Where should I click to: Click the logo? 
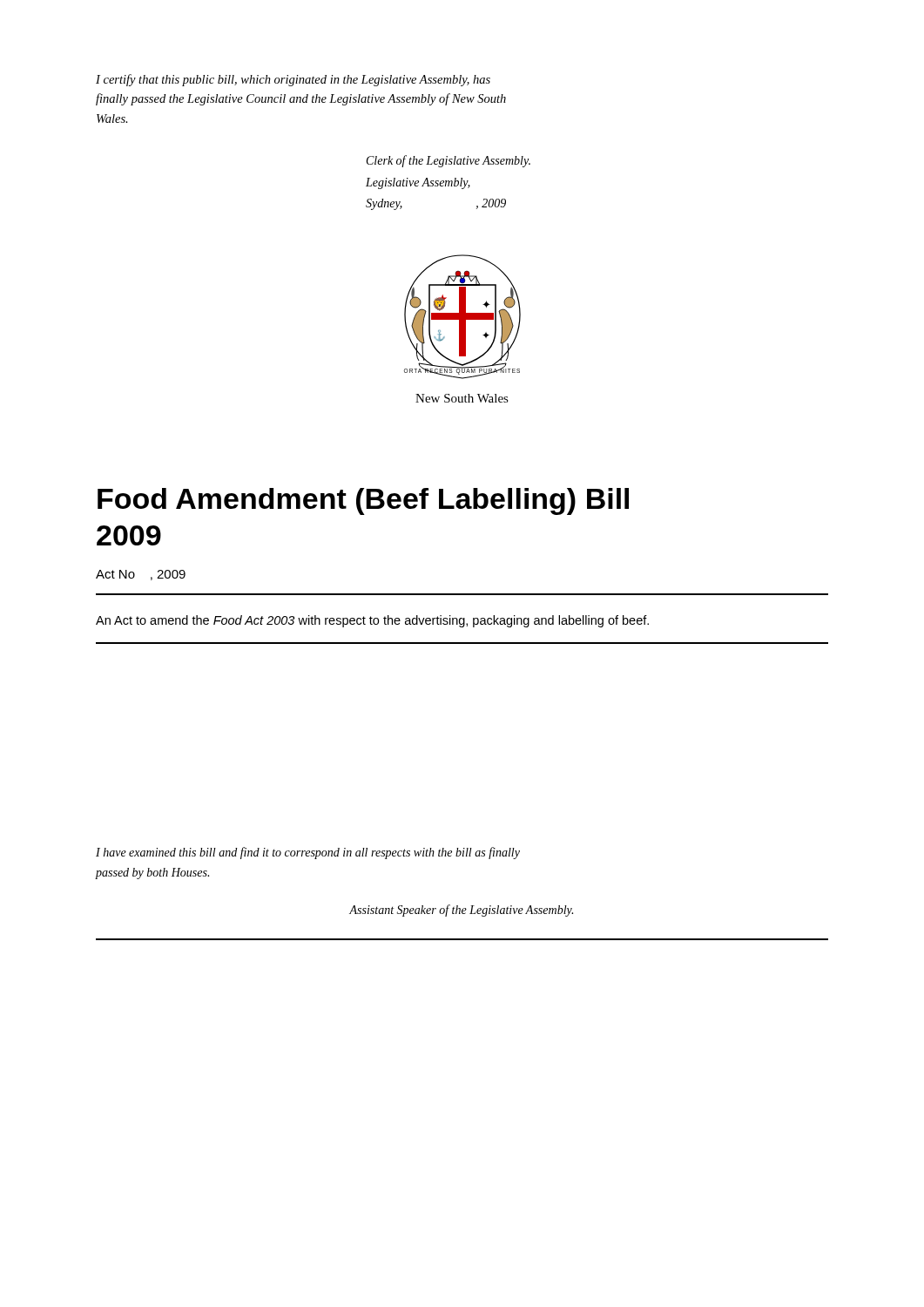pyautogui.click(x=462, y=314)
